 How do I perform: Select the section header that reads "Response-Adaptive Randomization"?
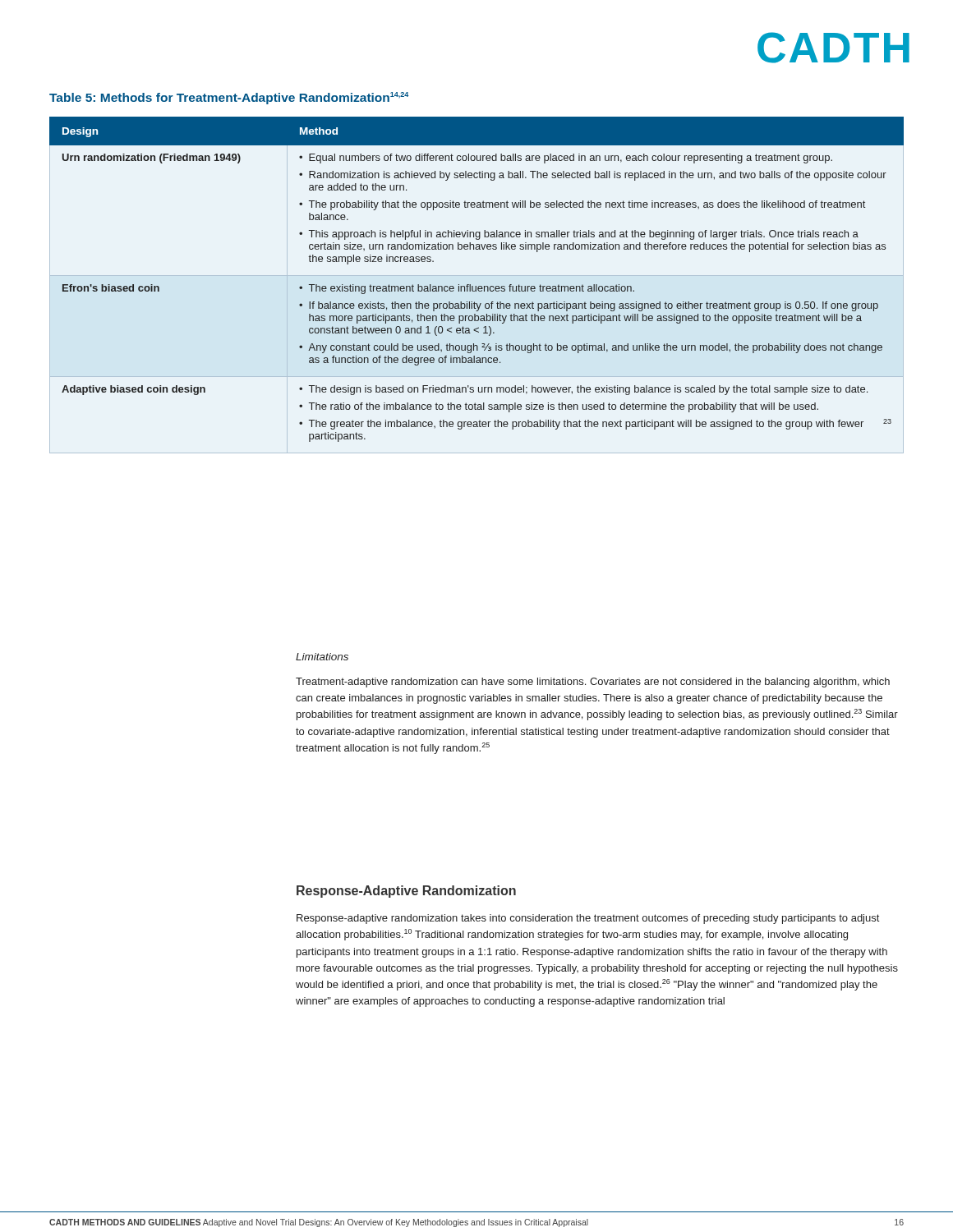[406, 891]
